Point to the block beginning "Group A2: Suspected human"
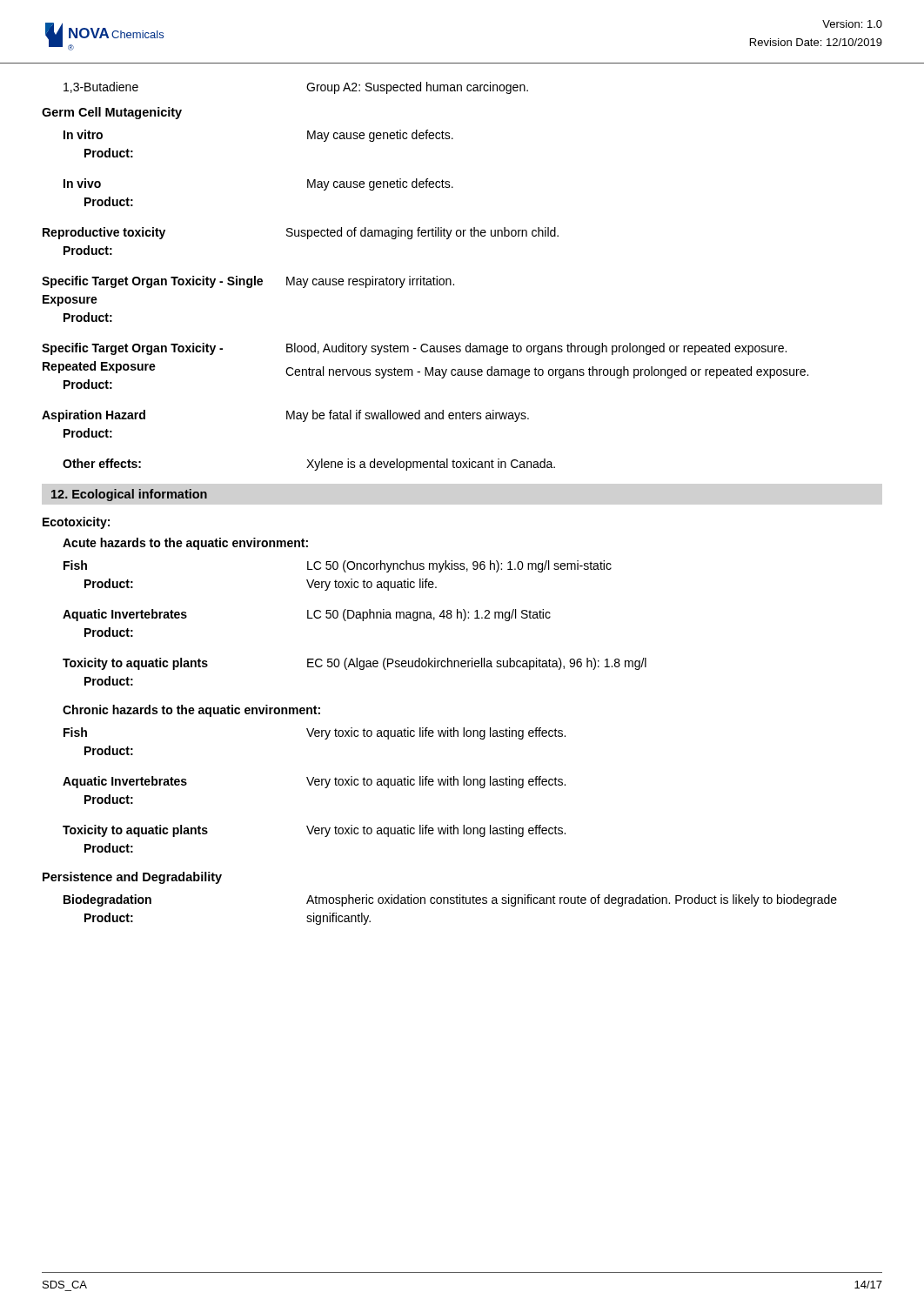 [x=418, y=87]
